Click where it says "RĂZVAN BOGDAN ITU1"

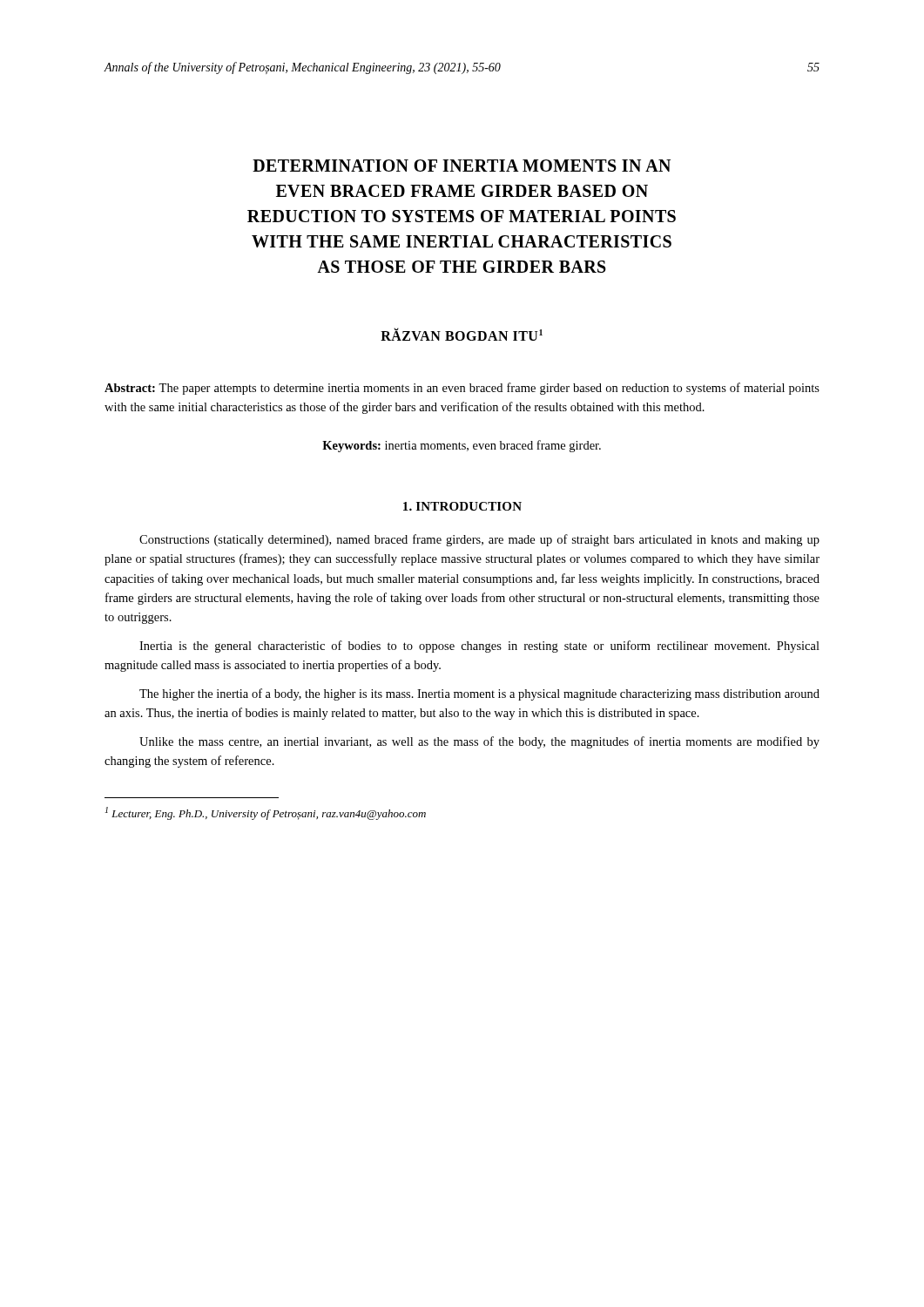click(x=462, y=336)
